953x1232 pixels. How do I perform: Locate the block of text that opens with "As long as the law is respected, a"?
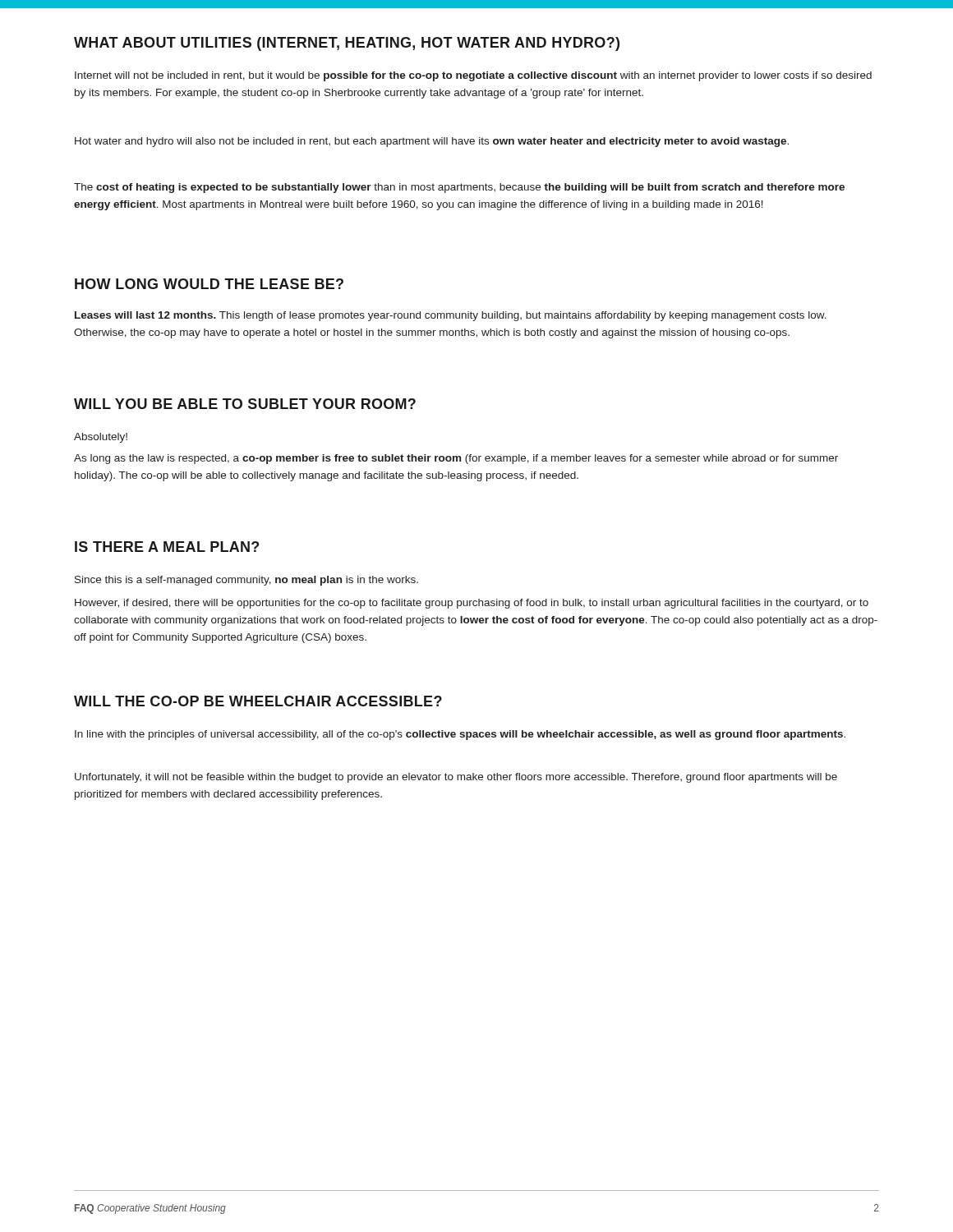pos(456,466)
